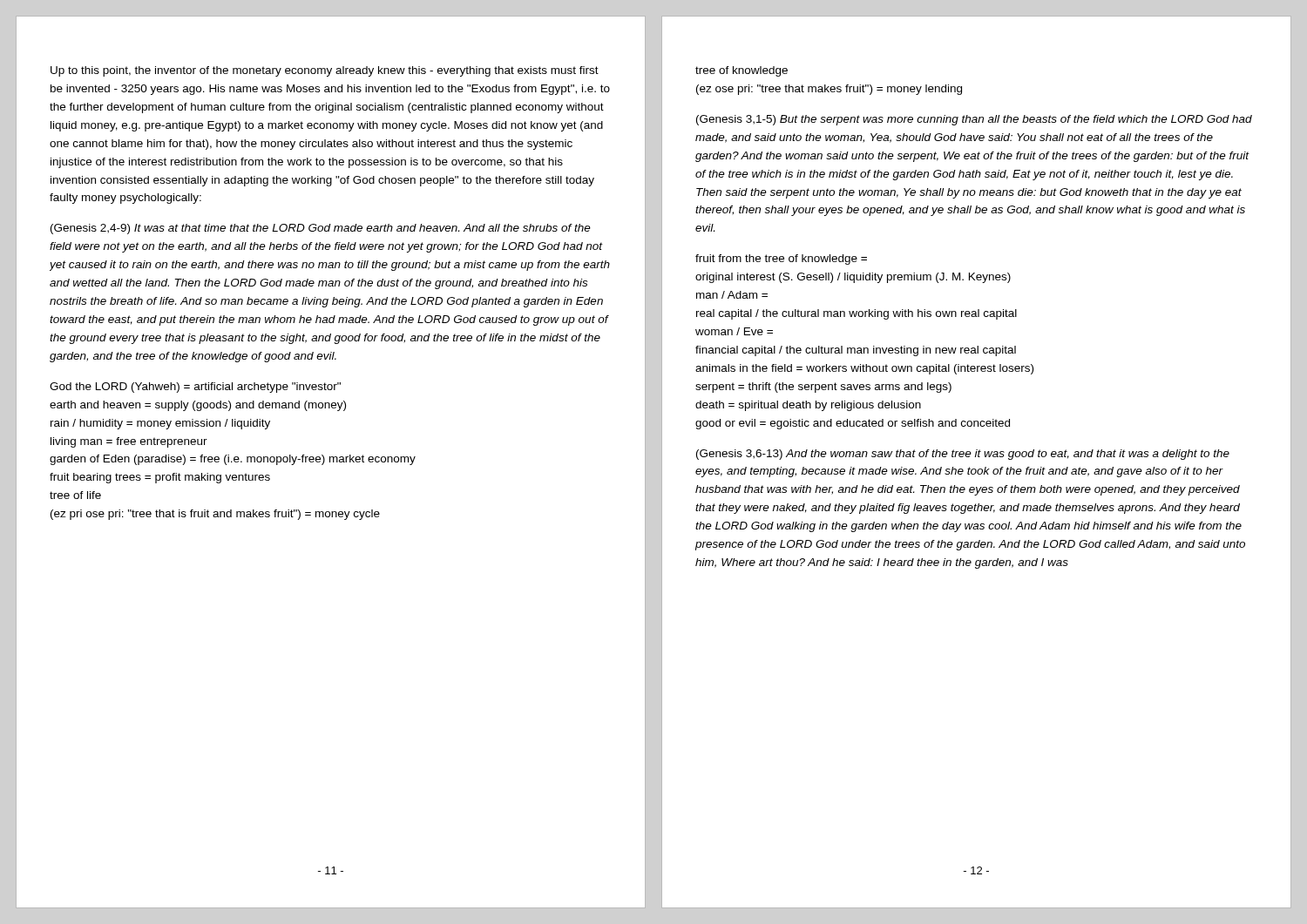1307x924 pixels.
Task: Find the text block that reads "tree of knowledge (ez ose pri: "tree"
Action: [829, 79]
